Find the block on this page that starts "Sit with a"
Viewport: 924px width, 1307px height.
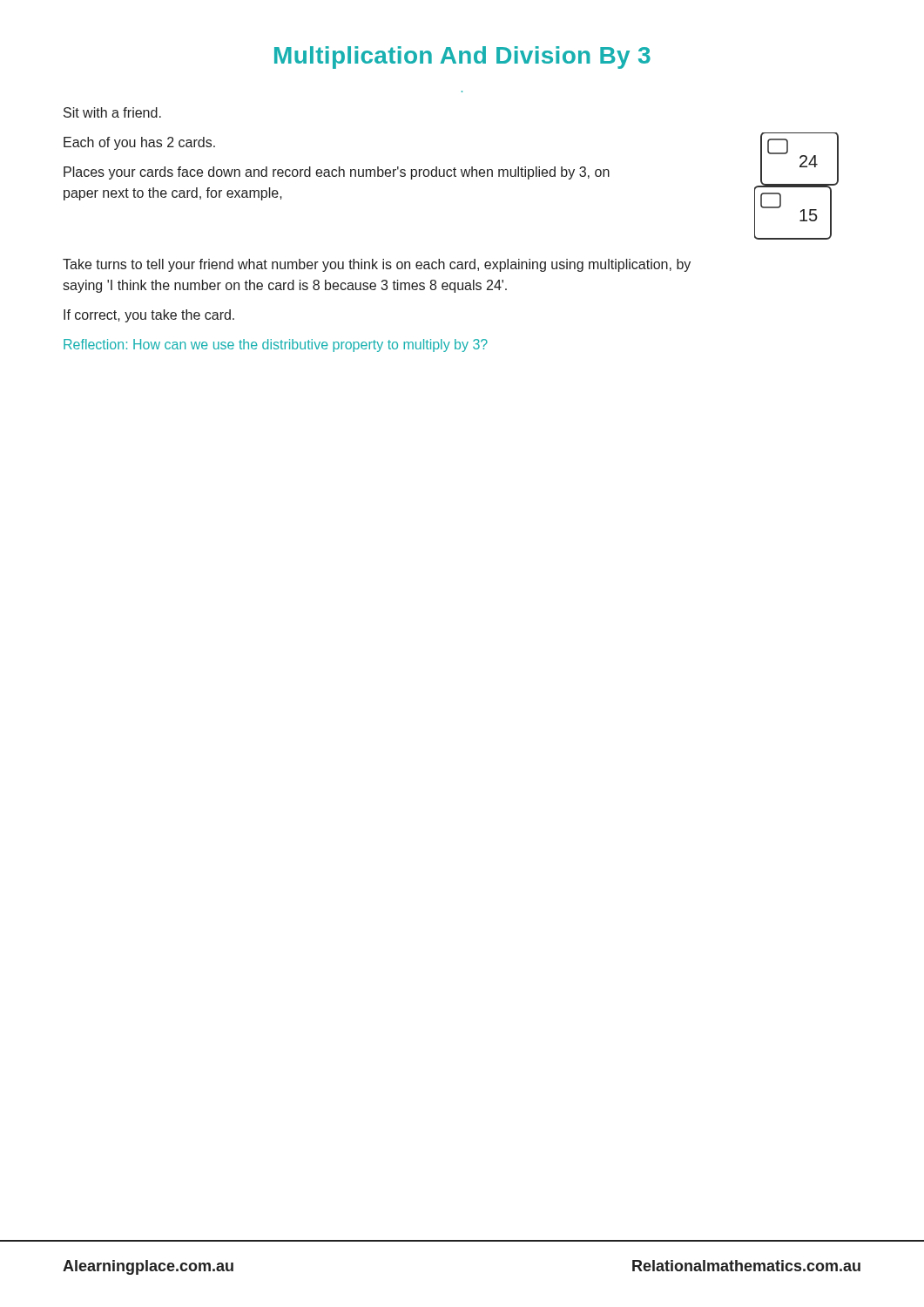pos(112,113)
